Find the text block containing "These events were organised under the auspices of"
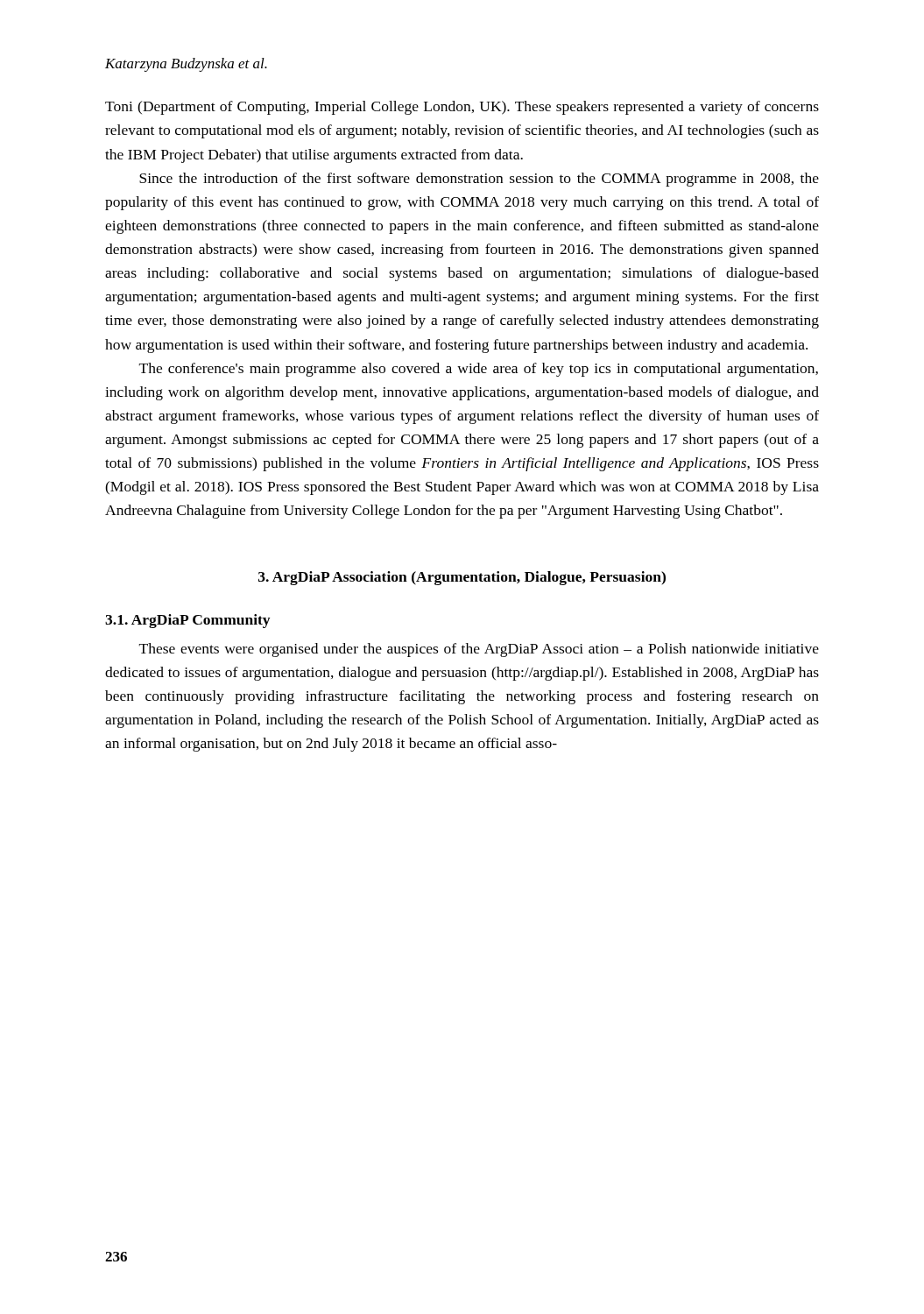 462,696
